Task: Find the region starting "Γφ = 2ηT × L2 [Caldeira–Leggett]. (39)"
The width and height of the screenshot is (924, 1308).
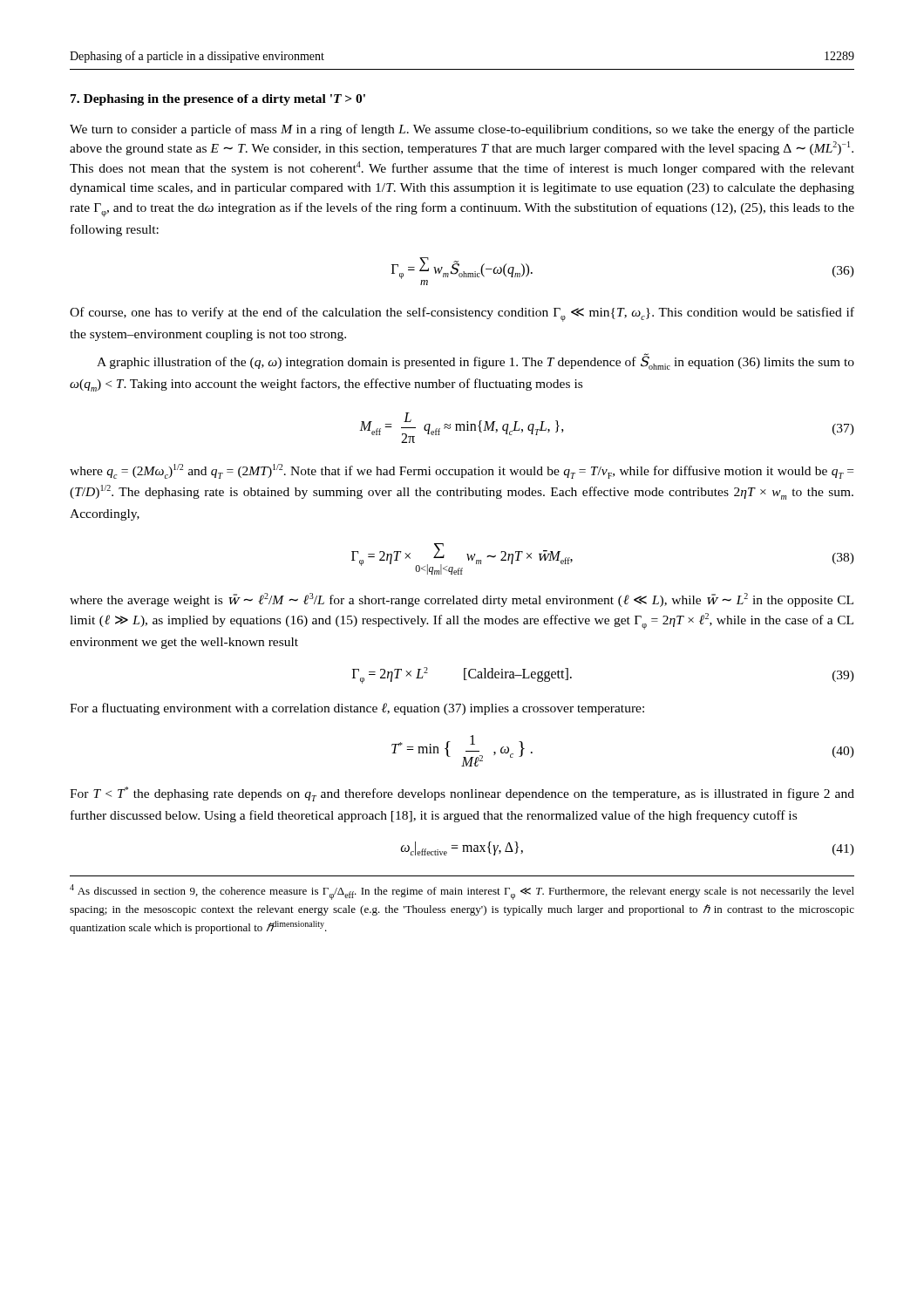Action: [x=391, y=676]
